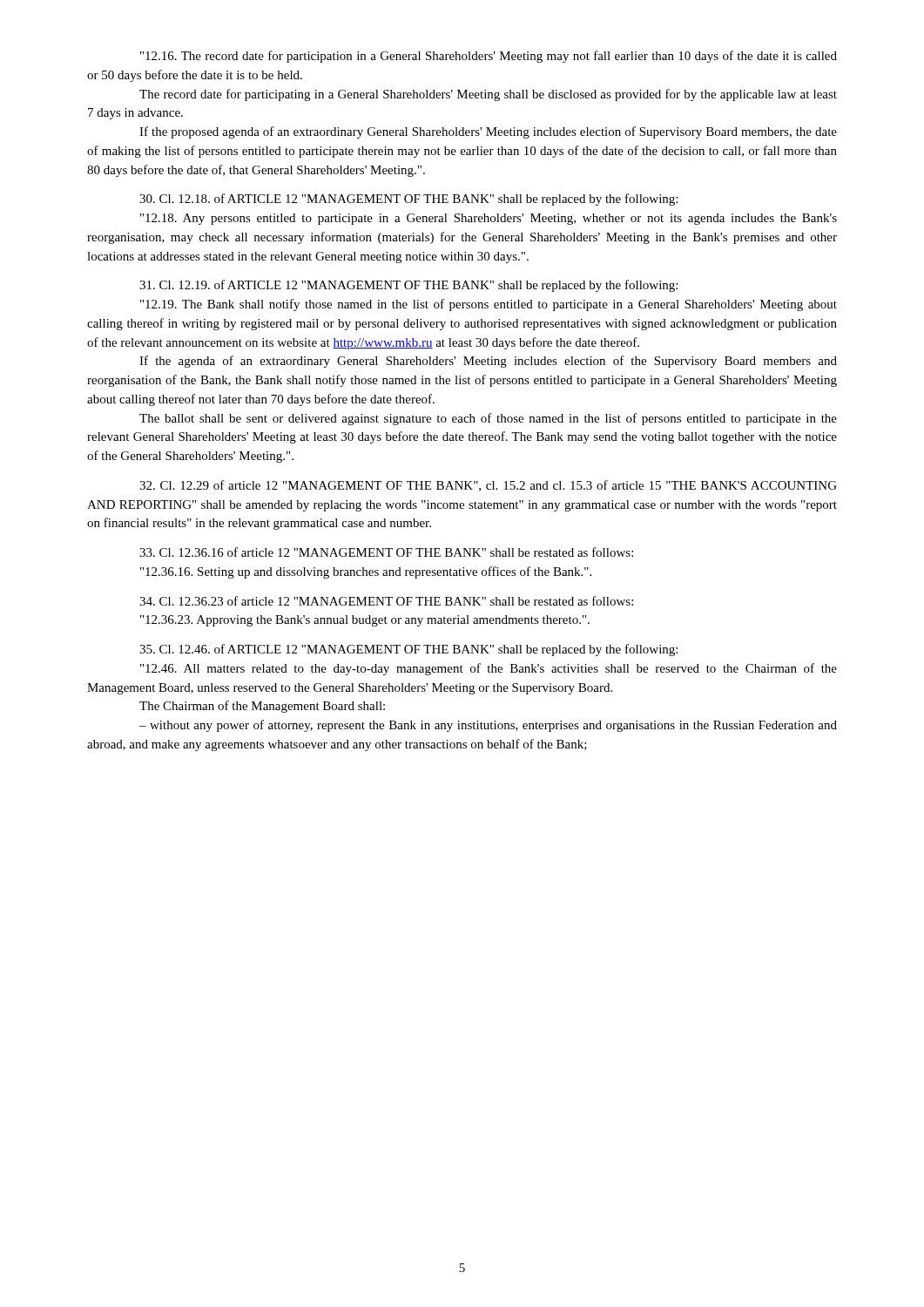Find the block starting "Cl. 12.46. of ARTICLE 12 "MANAGEMENT OF"
Screen dimensions: 1307x924
coord(462,697)
